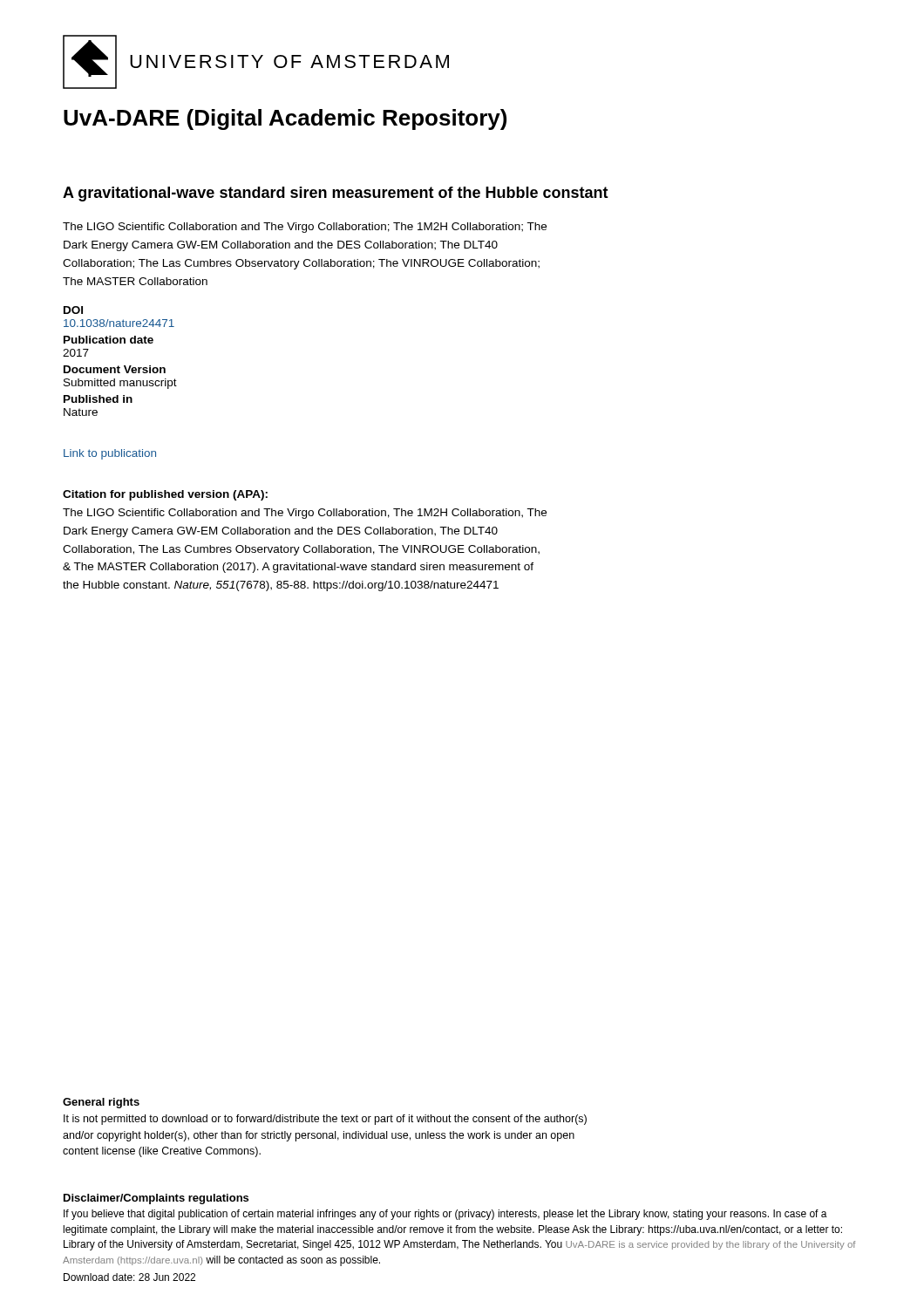Point to "General rights"
The height and width of the screenshot is (1308, 924).
[x=101, y=1102]
